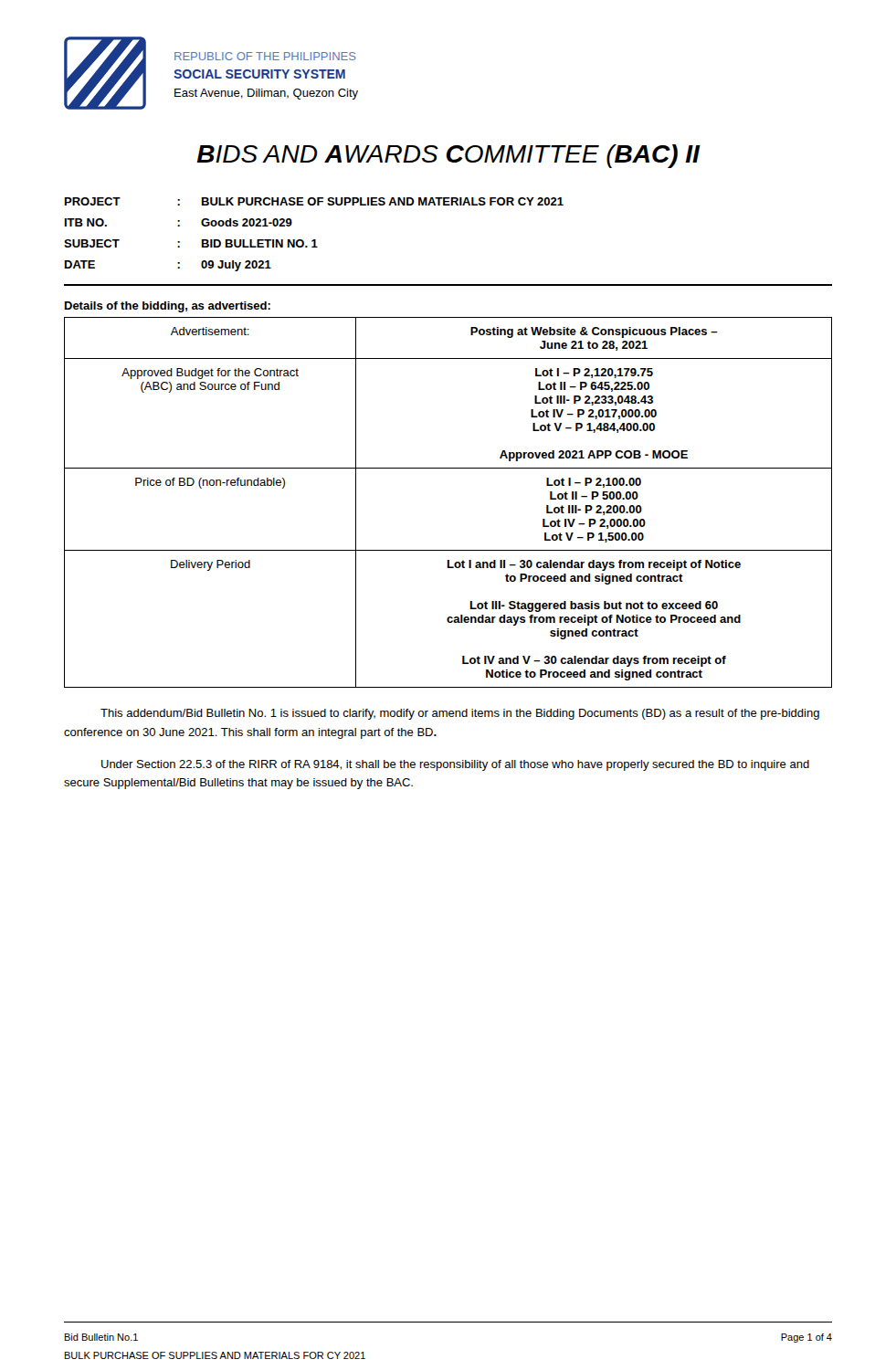
Task: Locate the text block that says "This addendum/Bid Bulletin No."
Action: point(442,722)
